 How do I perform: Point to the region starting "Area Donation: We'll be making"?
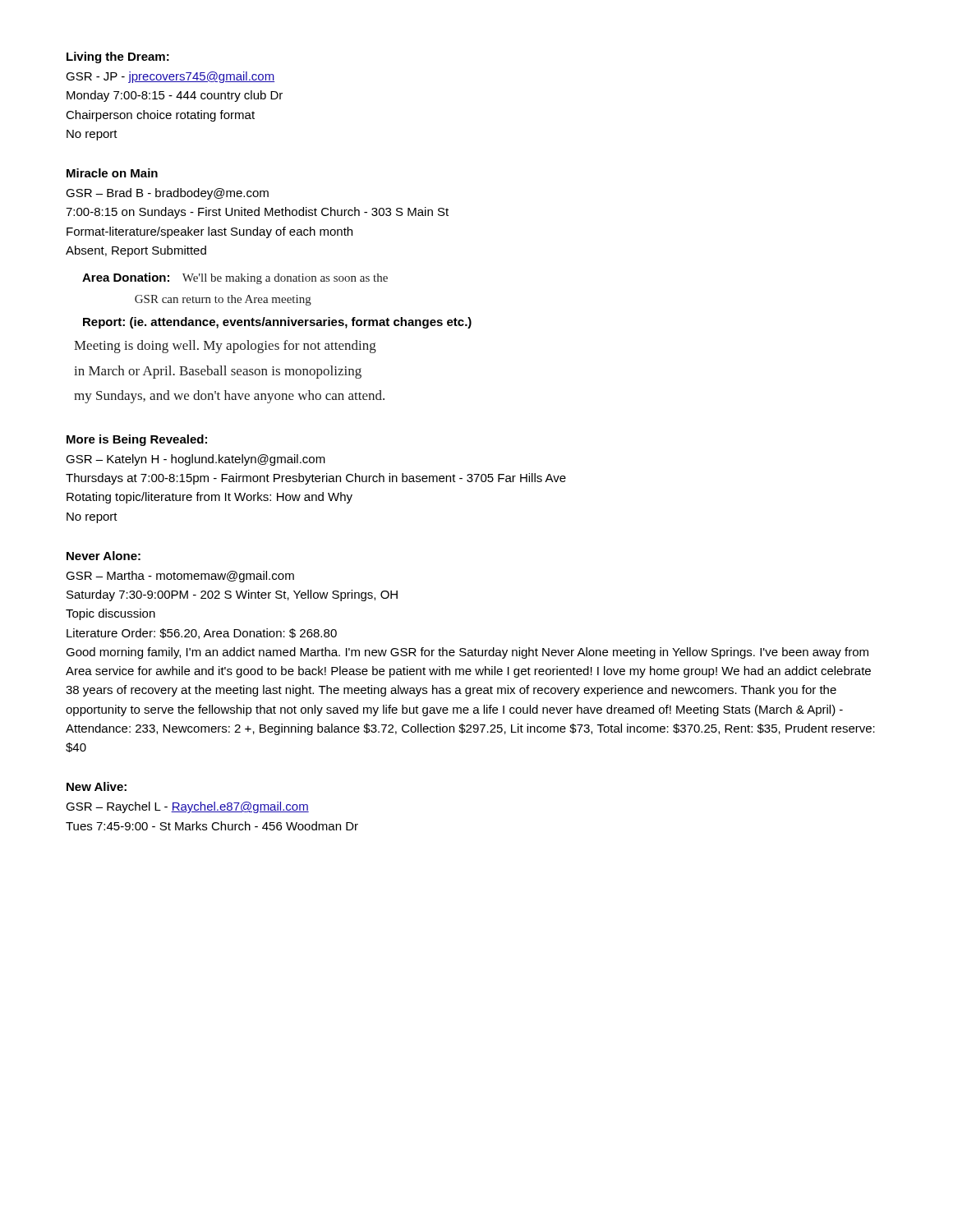(235, 288)
